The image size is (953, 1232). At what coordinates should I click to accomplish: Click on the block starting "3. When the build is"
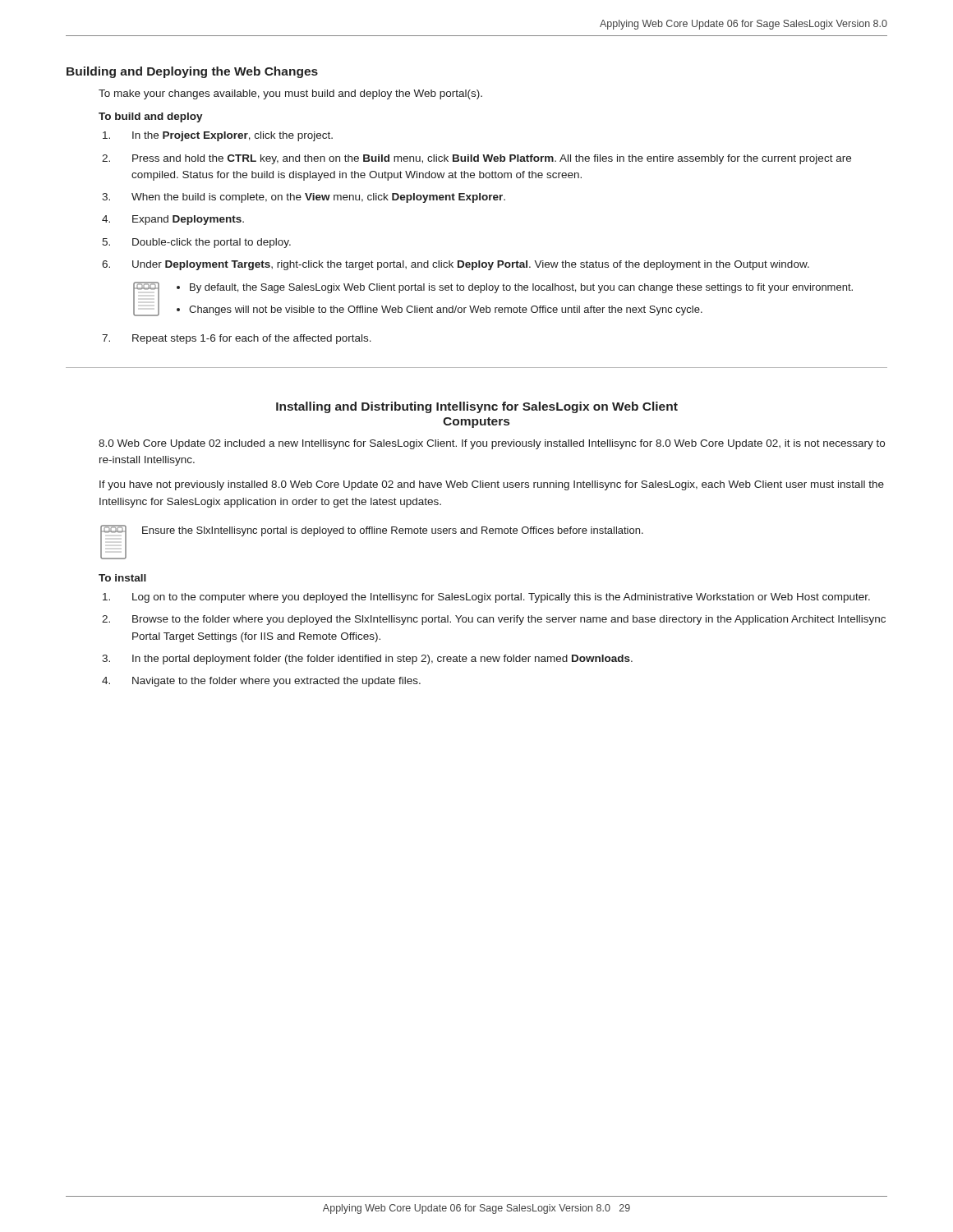coord(319,197)
